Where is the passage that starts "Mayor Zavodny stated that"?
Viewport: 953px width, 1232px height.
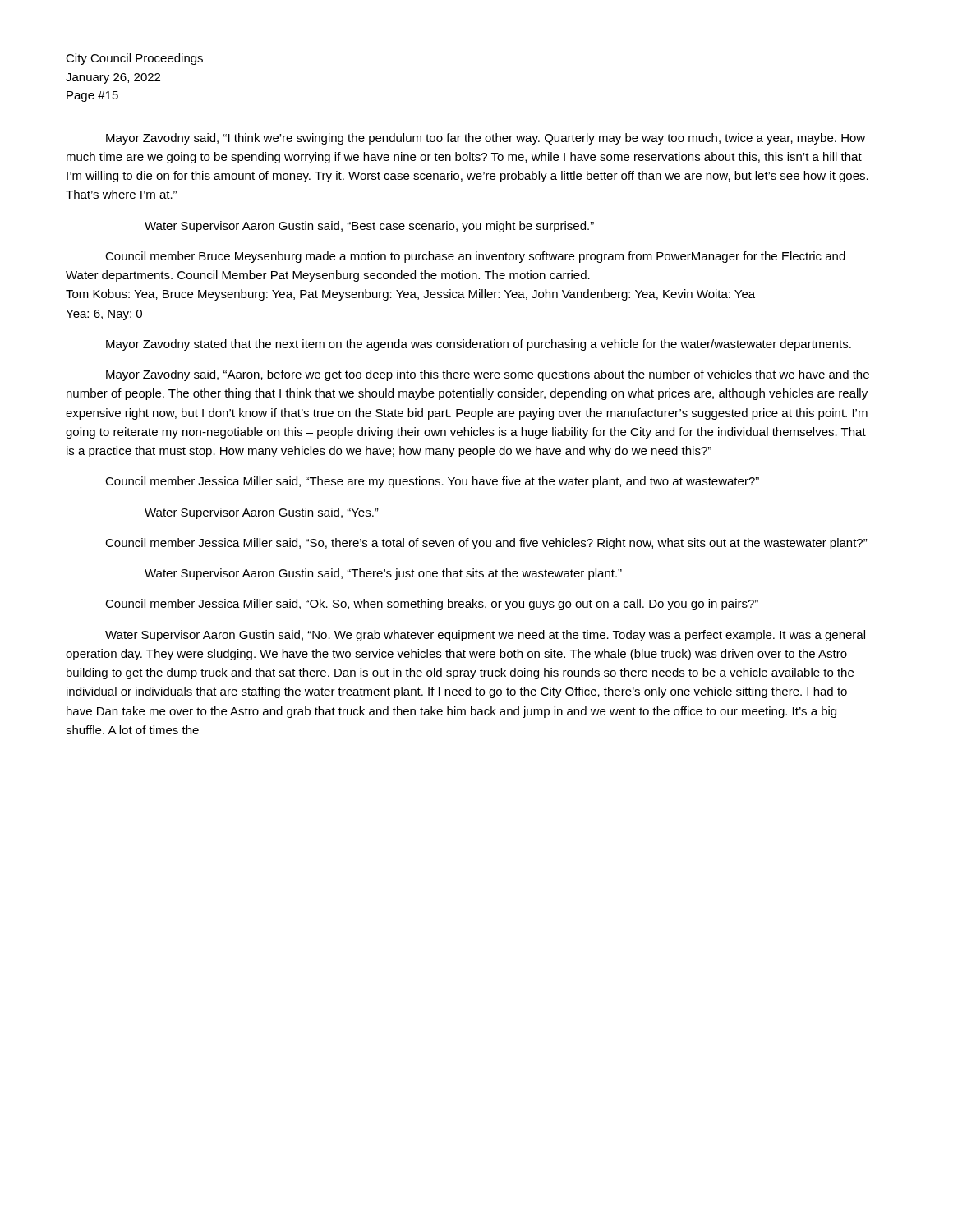[478, 344]
